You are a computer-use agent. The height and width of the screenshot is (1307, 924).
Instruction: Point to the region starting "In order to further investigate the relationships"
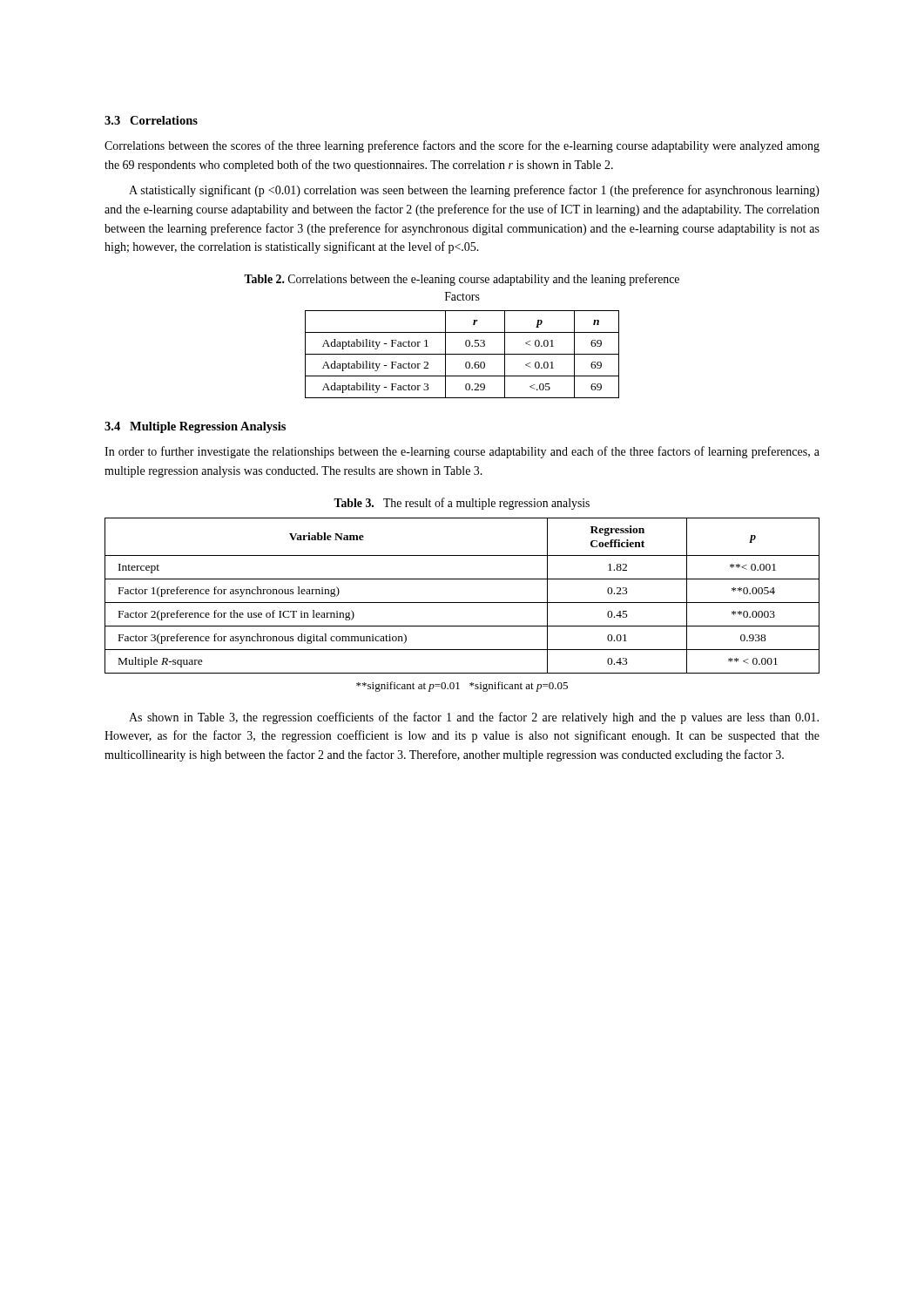click(x=462, y=461)
